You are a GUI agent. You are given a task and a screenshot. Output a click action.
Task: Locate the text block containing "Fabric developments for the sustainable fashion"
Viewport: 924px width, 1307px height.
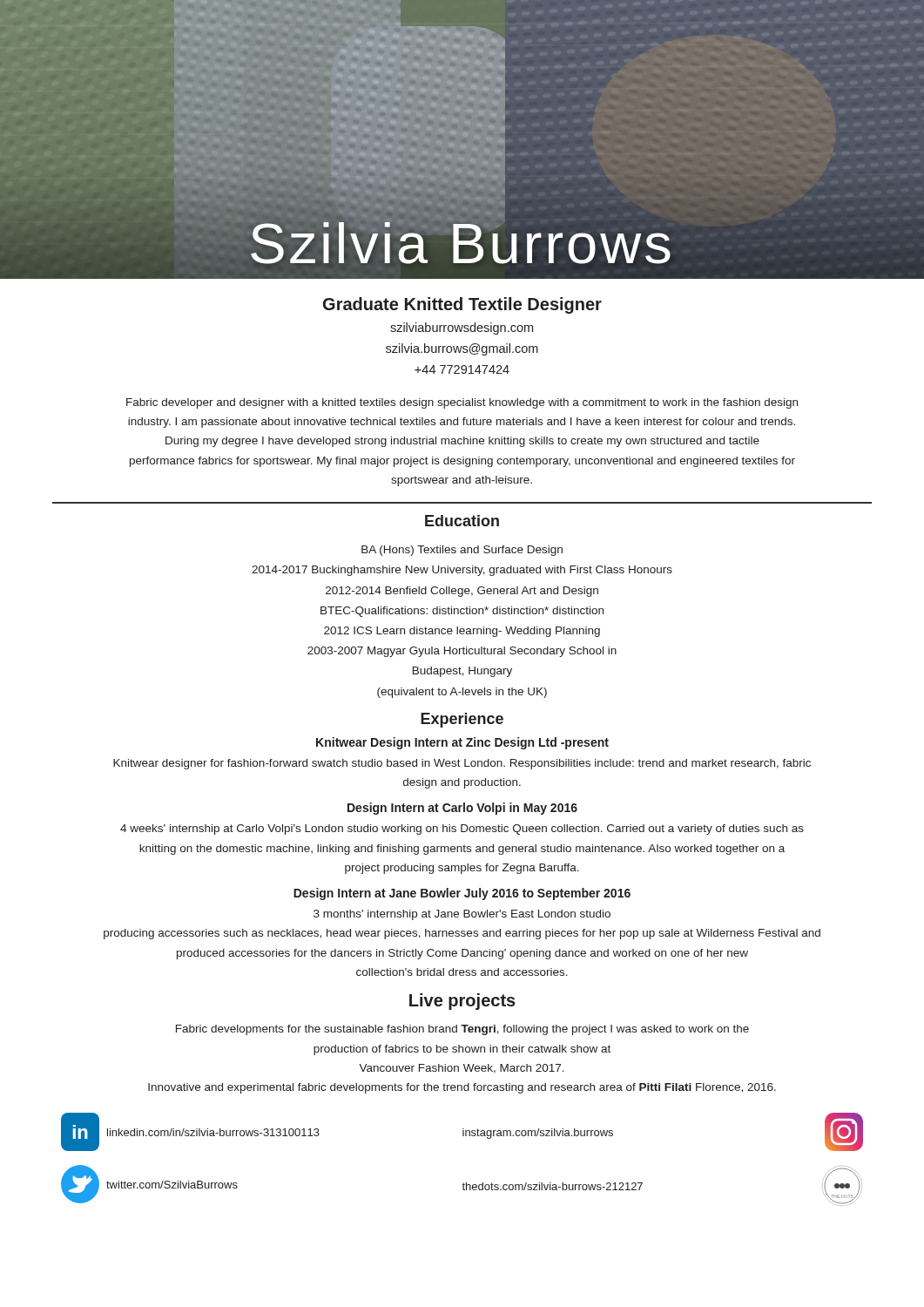pos(462,1058)
